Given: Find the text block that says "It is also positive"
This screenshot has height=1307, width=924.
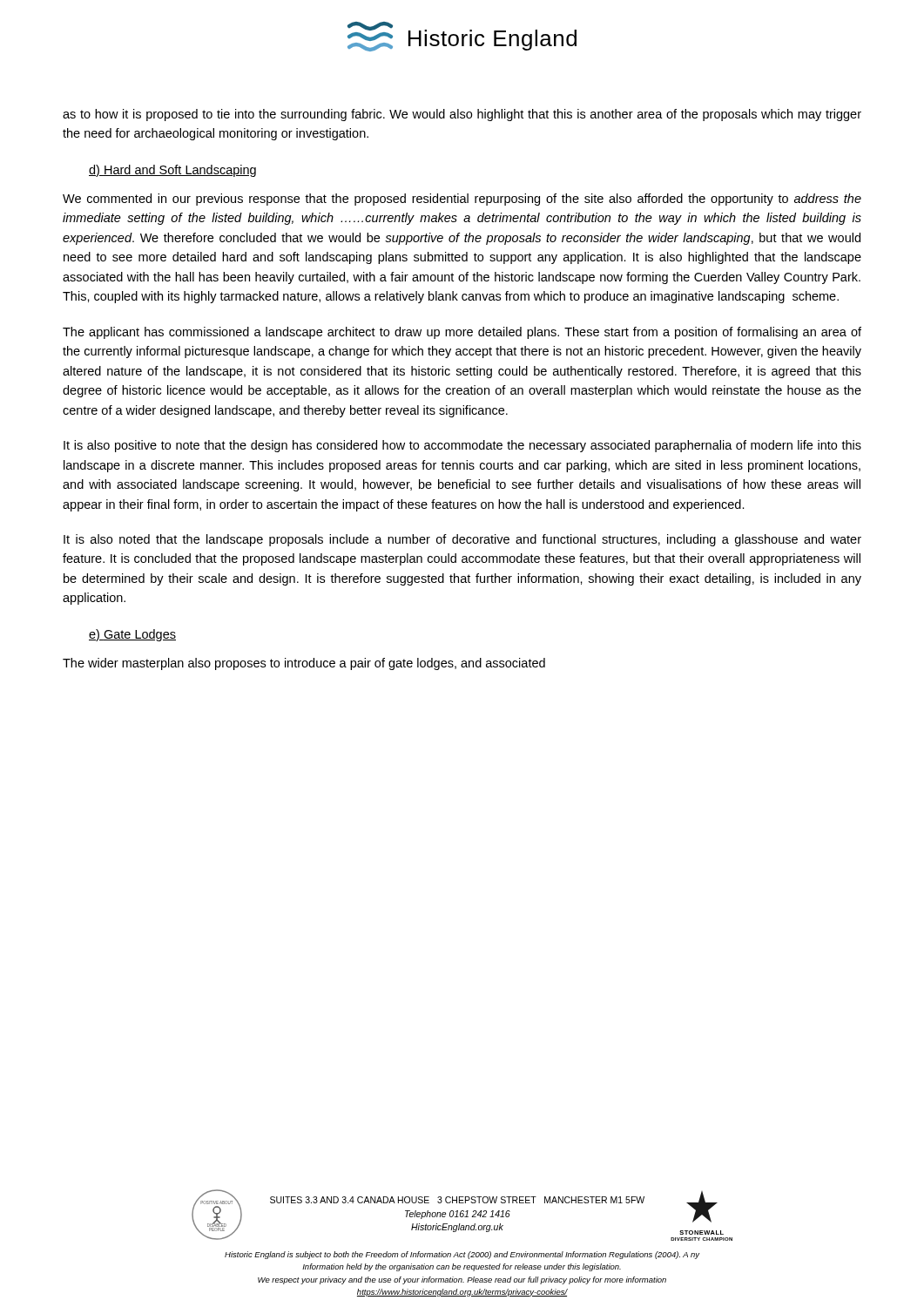Looking at the screenshot, I should 462,475.
